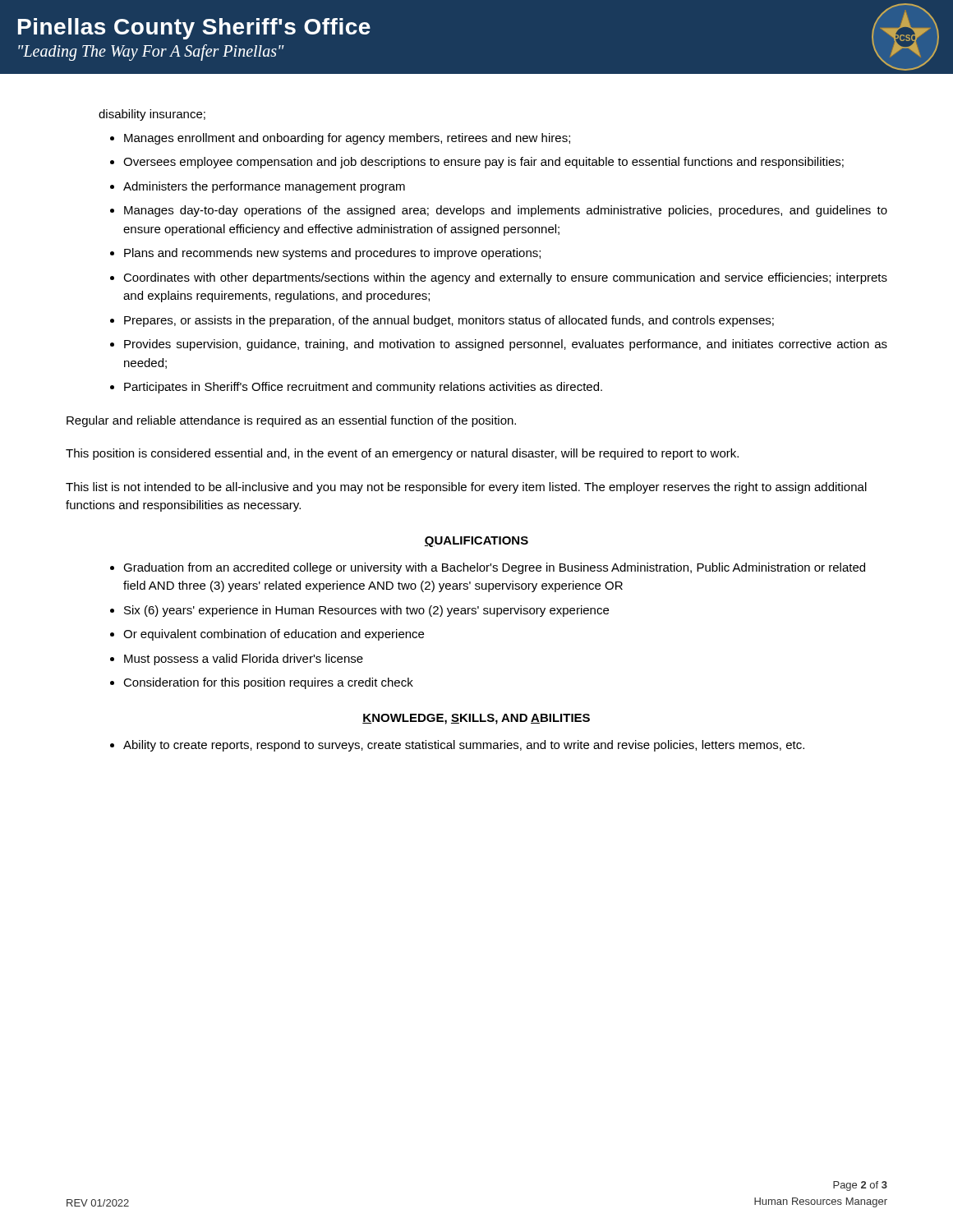Click the passage that begins "Provides supervision, guidance, training,"
Screen dimensions: 1232x953
pyautogui.click(x=505, y=353)
